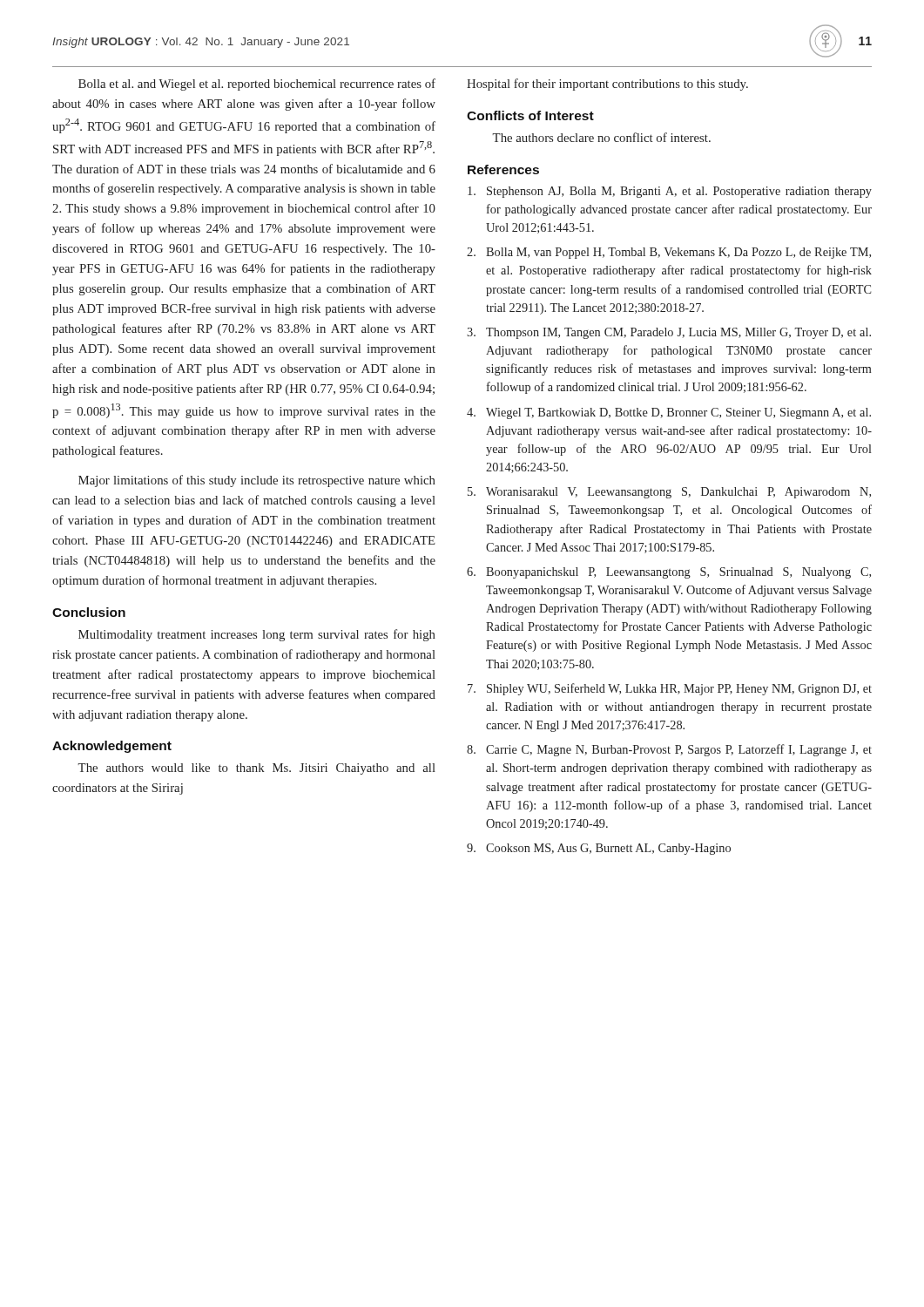Point to the element starting "4. Wiegel T,"

point(669,440)
